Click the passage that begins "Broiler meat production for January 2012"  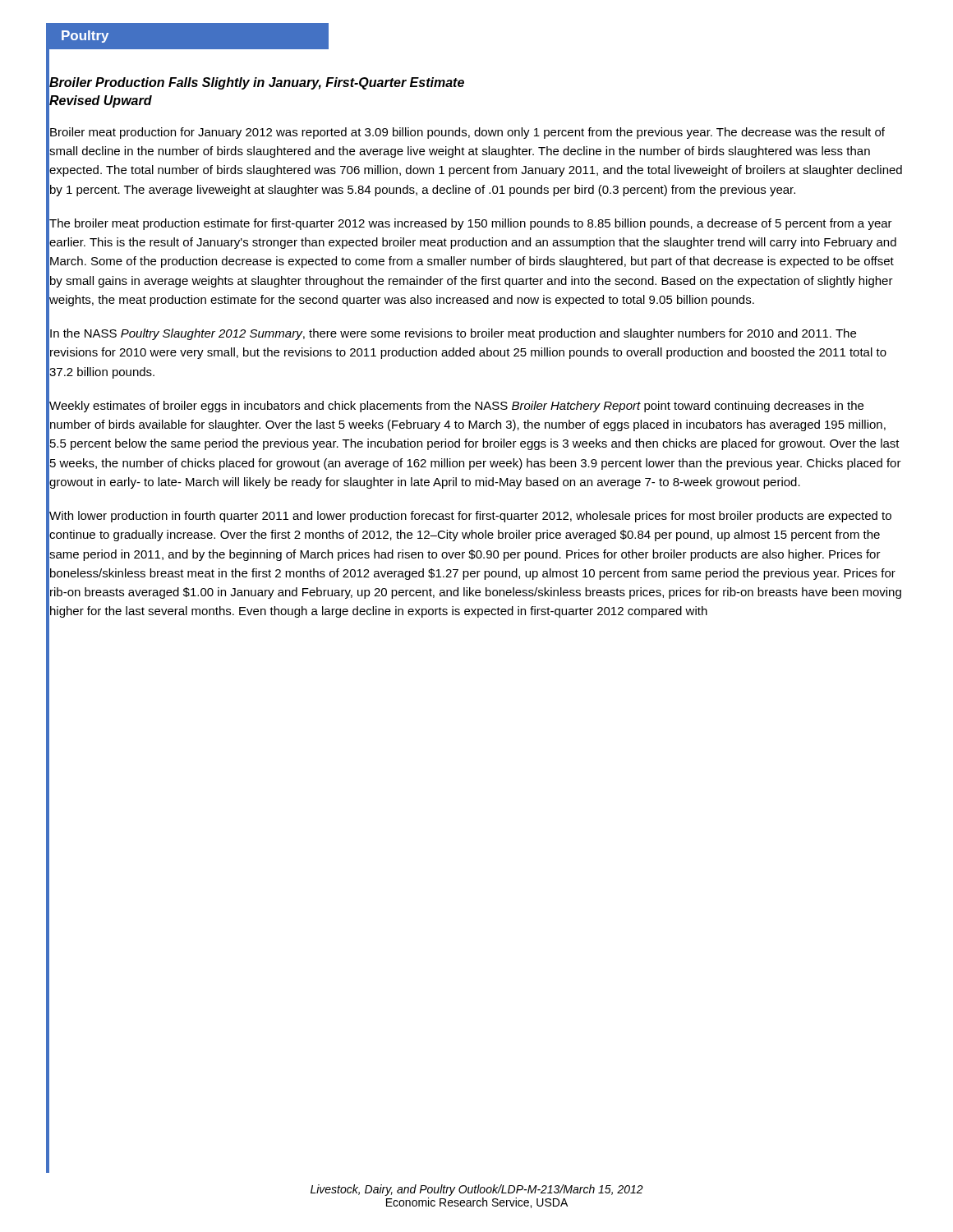[476, 160]
